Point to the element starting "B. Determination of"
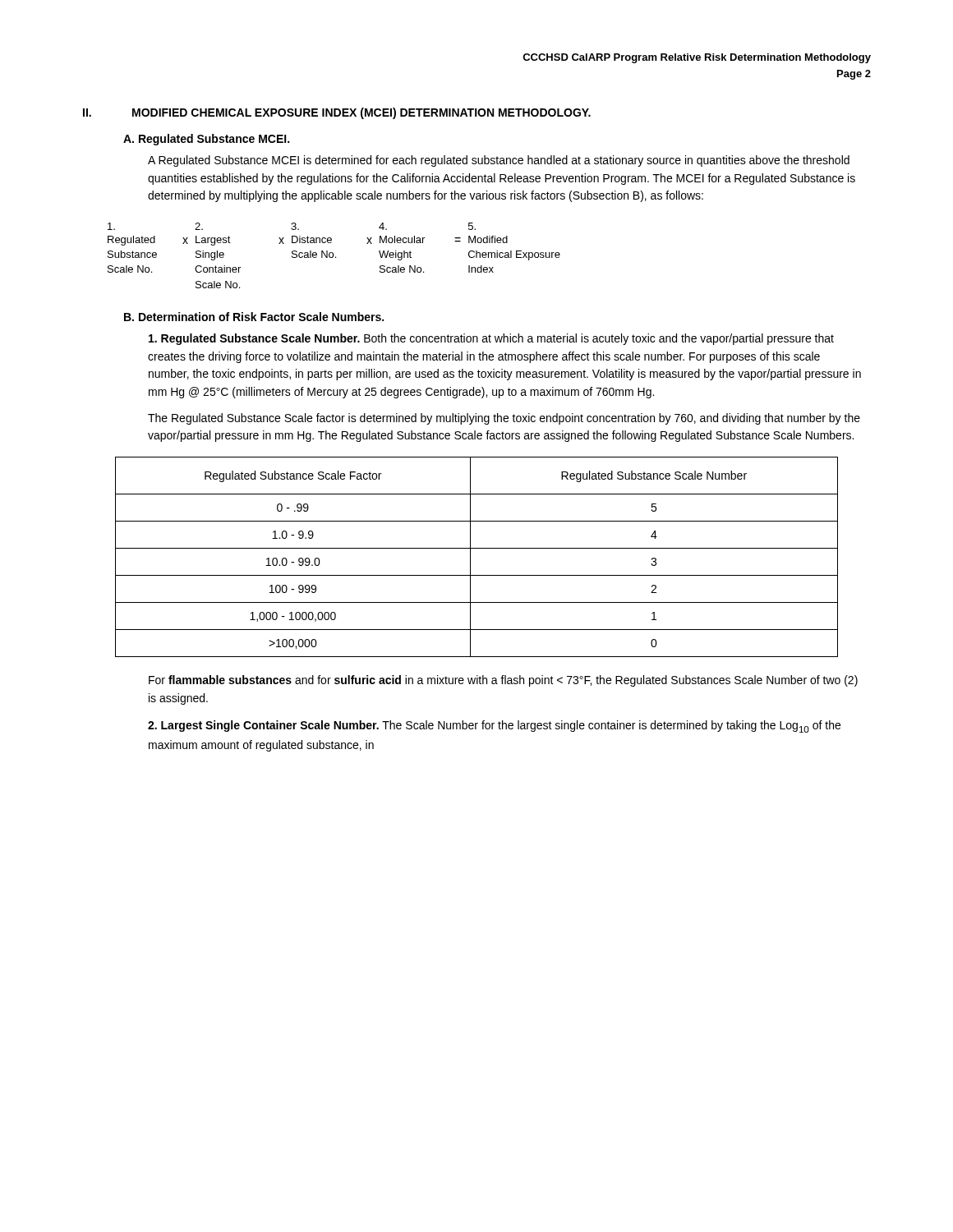953x1232 pixels. point(254,317)
